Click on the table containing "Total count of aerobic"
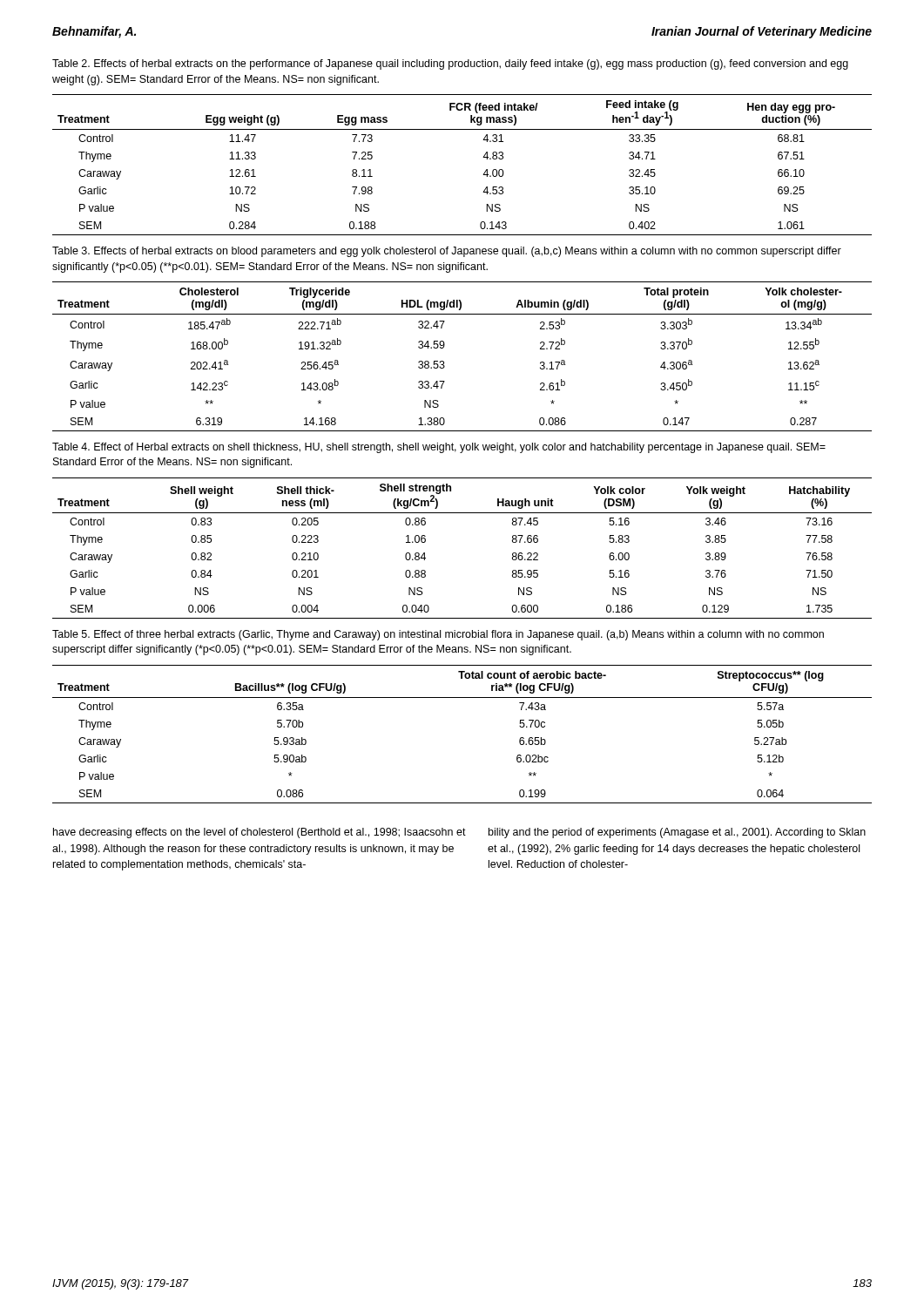 (x=462, y=734)
